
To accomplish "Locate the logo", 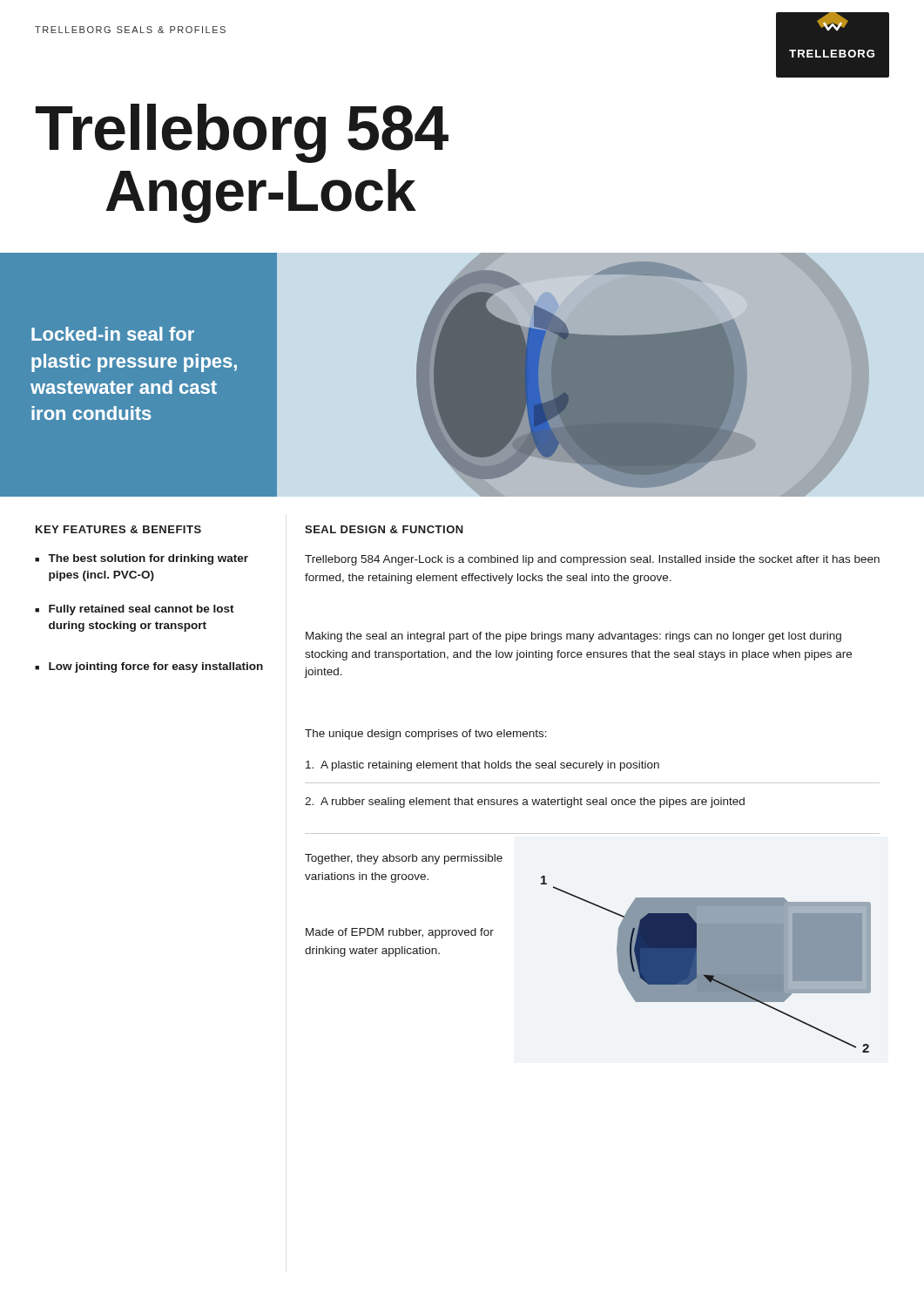I will (x=833, y=45).
